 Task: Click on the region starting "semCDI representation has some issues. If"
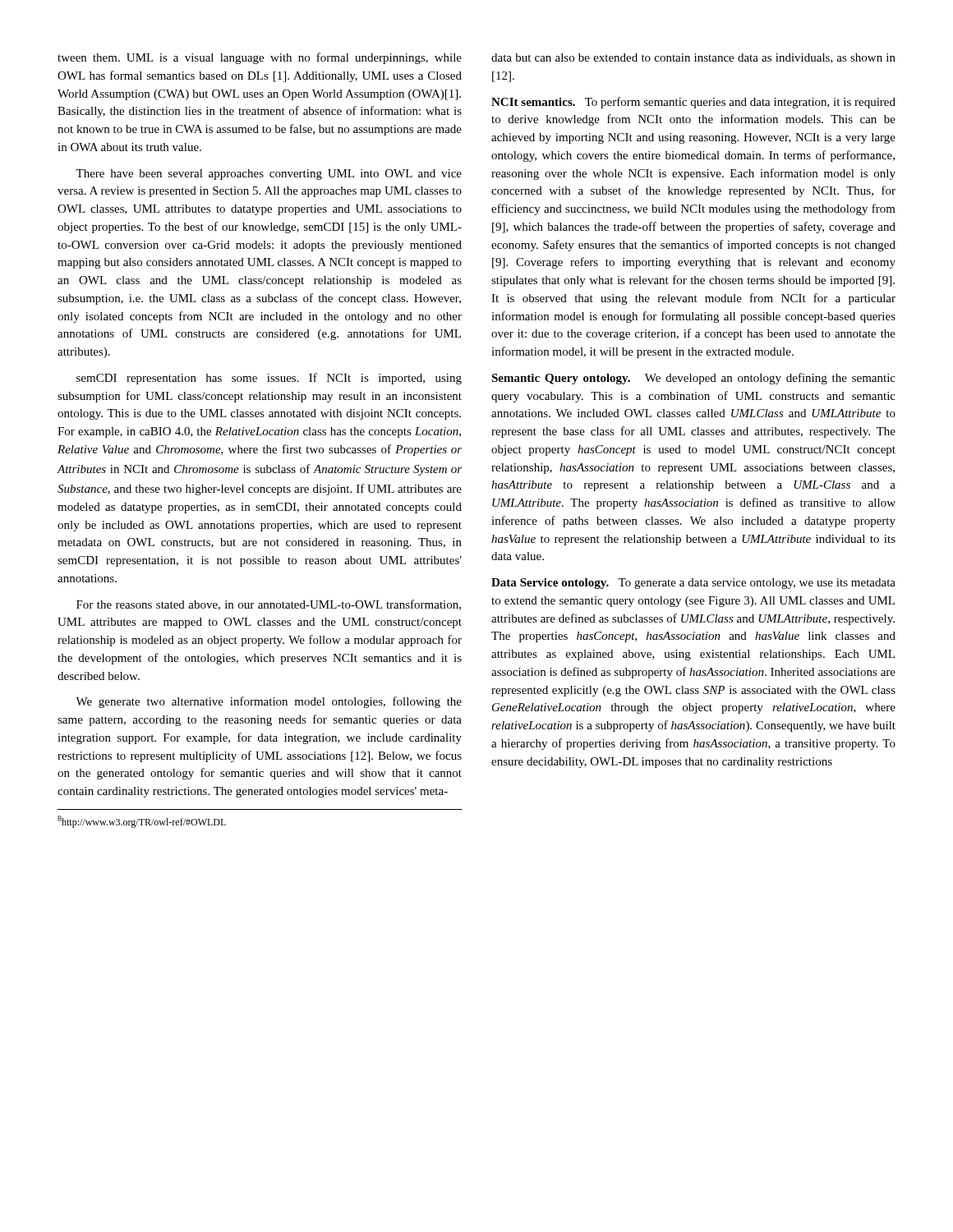(x=260, y=479)
